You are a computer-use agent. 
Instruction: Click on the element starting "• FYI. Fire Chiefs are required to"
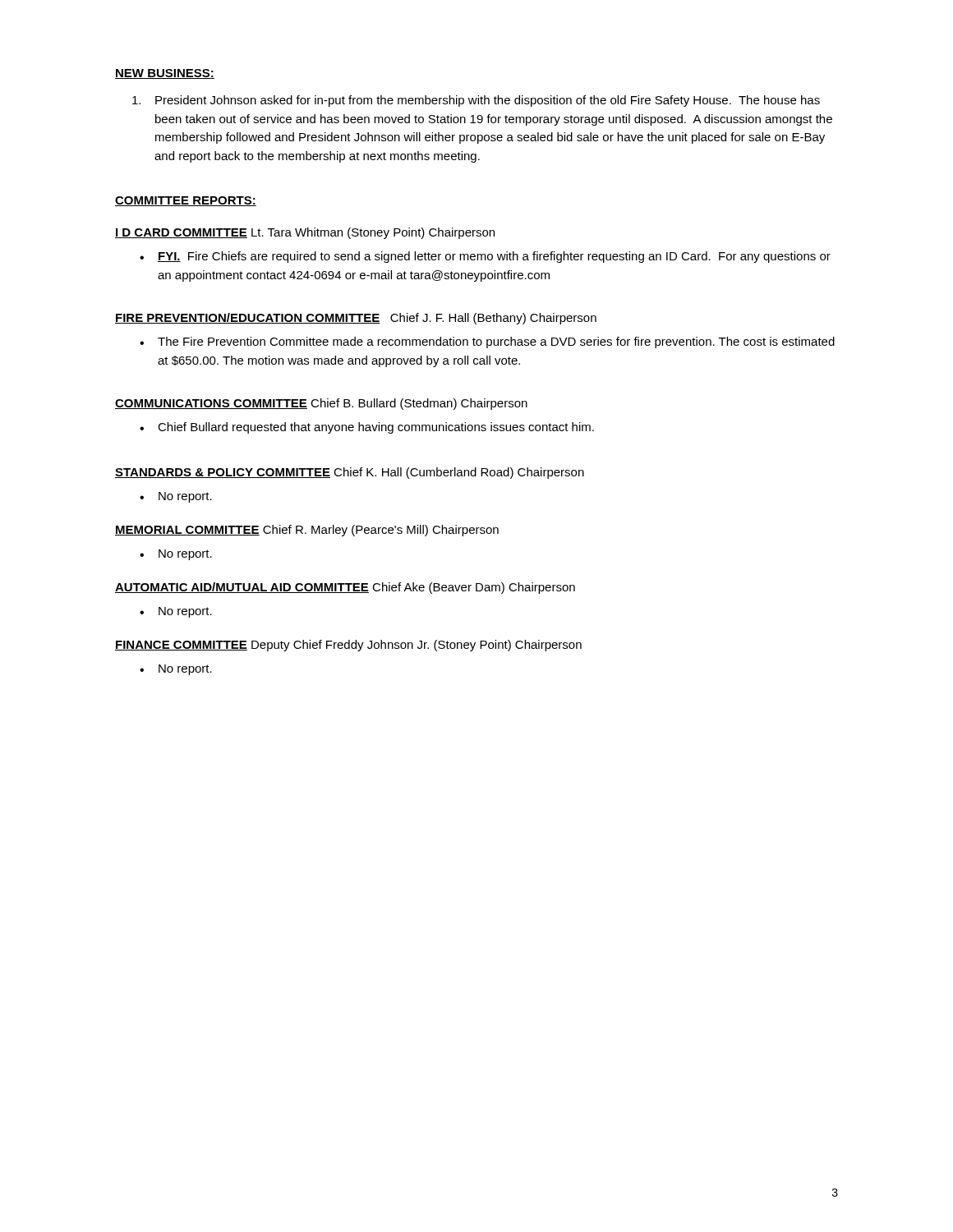(489, 266)
